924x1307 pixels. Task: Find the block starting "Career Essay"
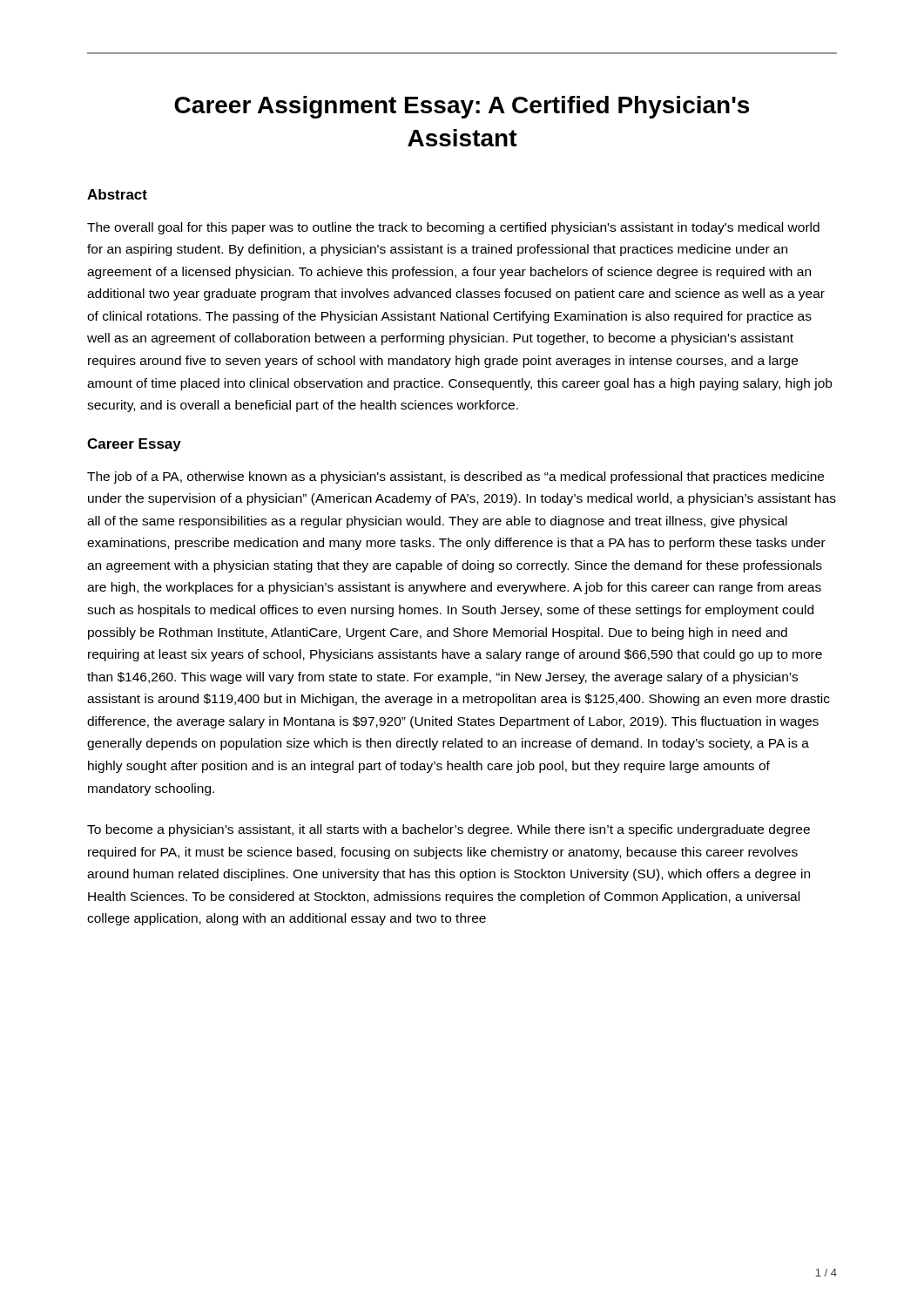pos(134,444)
